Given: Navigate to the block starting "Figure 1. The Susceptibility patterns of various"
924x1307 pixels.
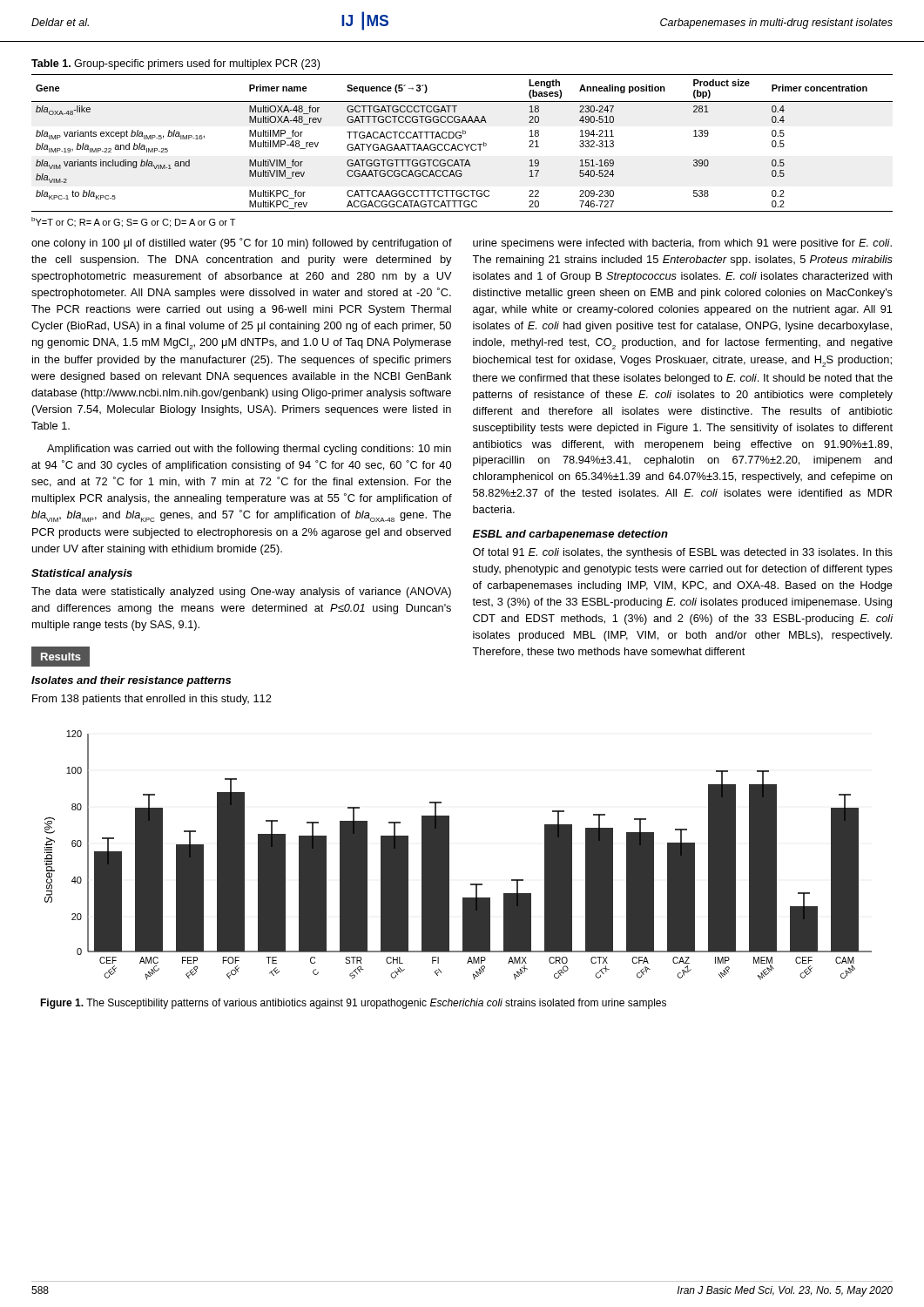Looking at the screenshot, I should click(353, 1003).
